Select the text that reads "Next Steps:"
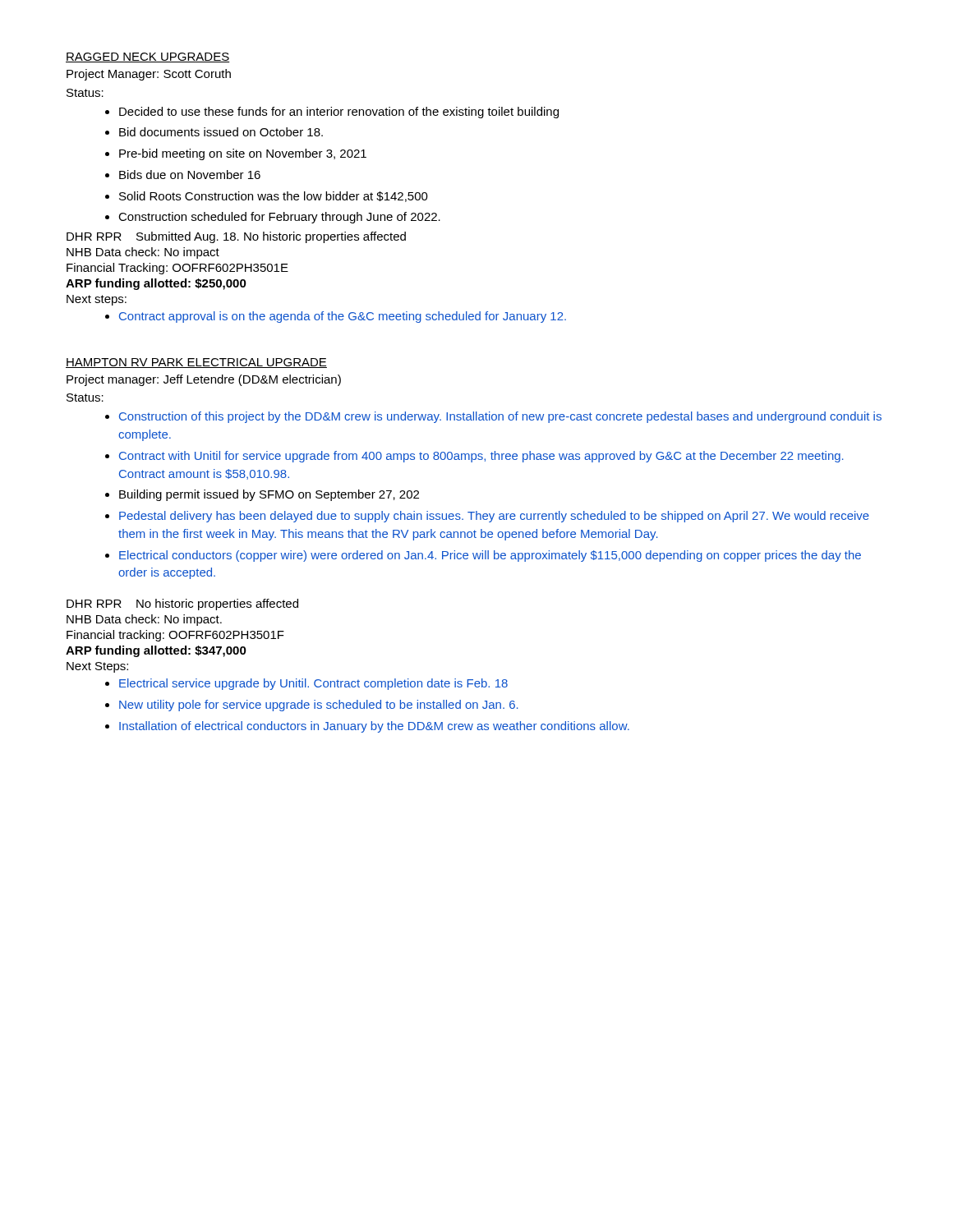Viewport: 953px width, 1232px height. 98,666
